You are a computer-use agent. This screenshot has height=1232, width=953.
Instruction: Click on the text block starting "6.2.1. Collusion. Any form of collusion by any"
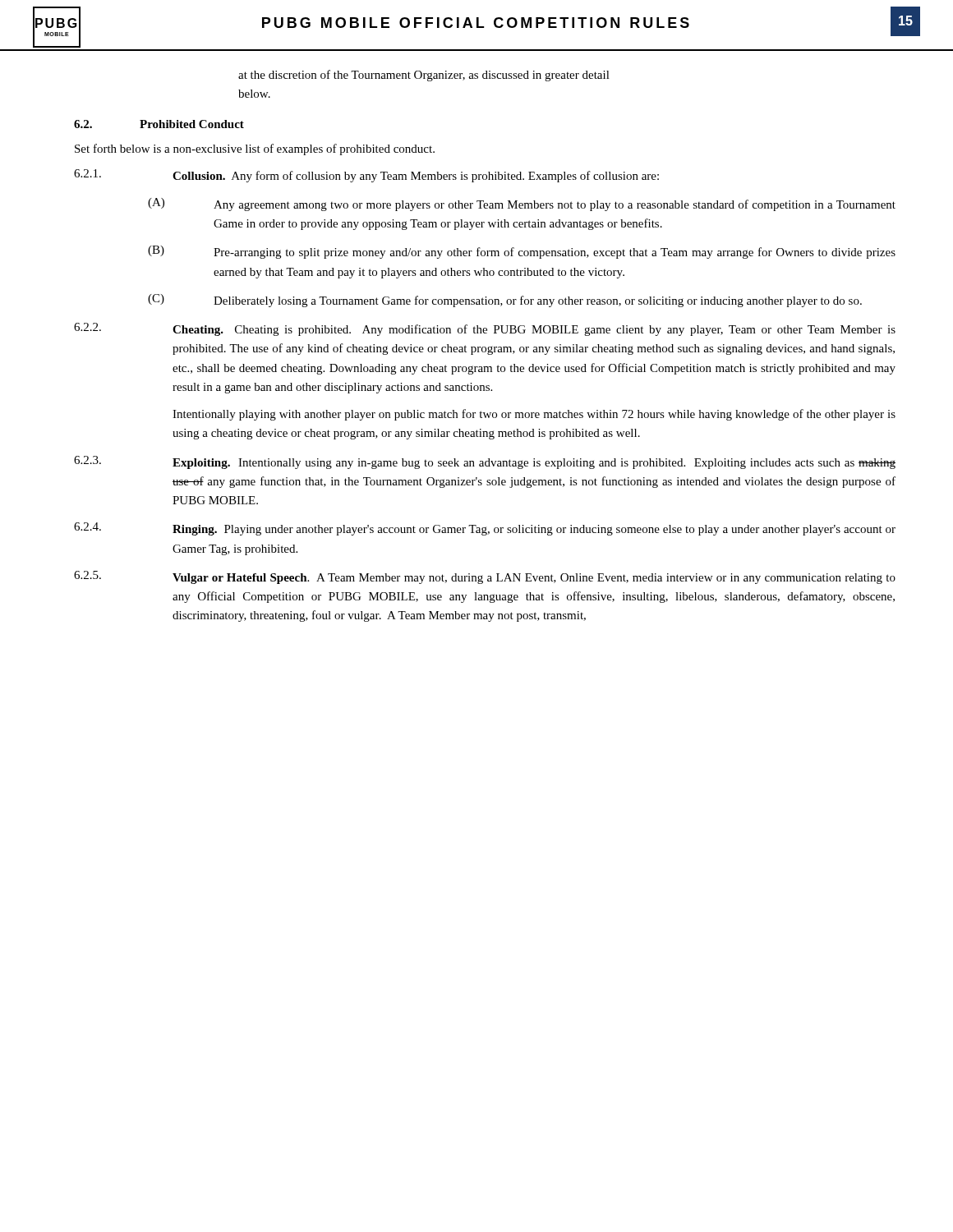point(485,176)
